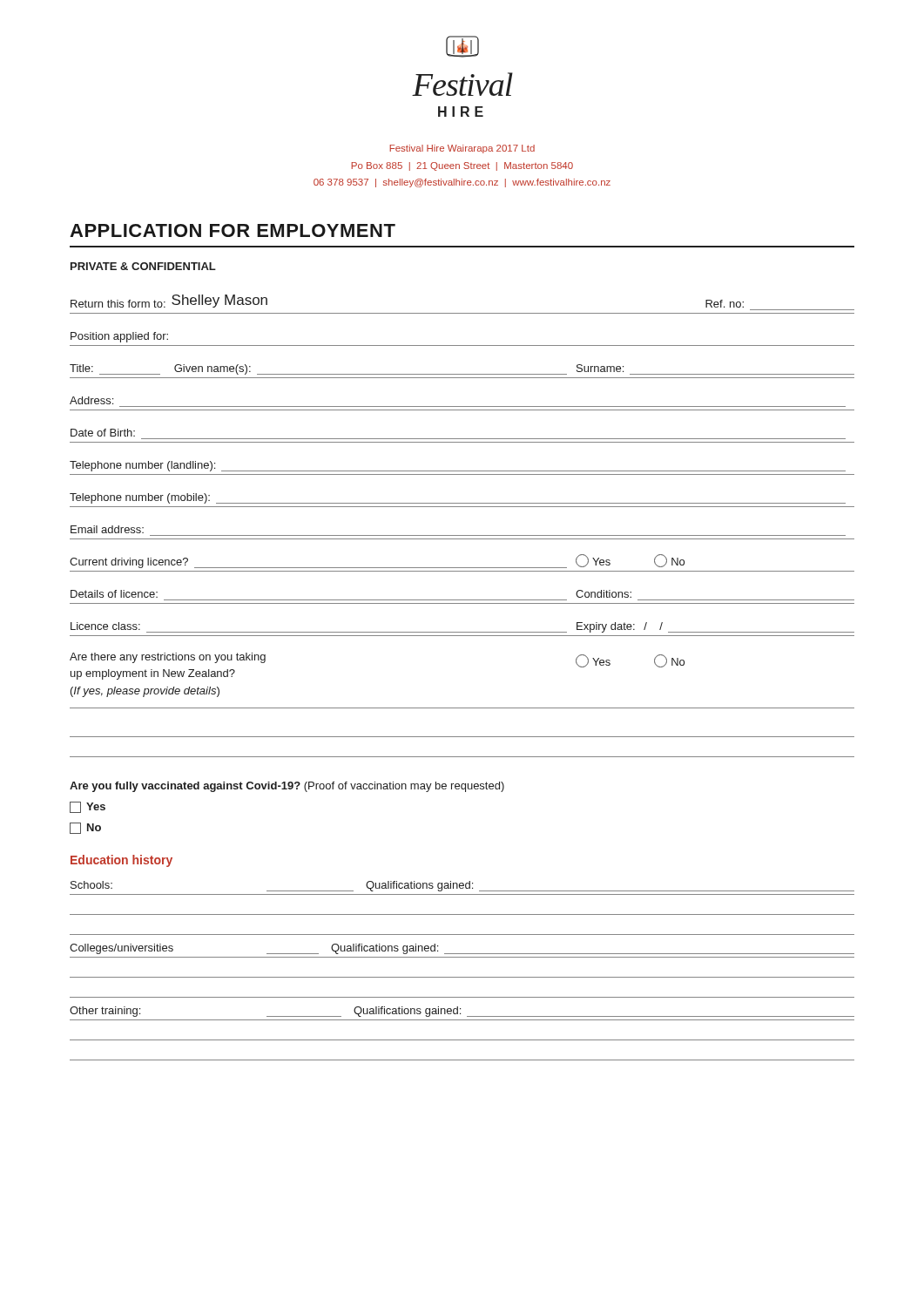Navigate to the text starting "Schools: Qualifications gained:"
924x1307 pixels.
462,884
